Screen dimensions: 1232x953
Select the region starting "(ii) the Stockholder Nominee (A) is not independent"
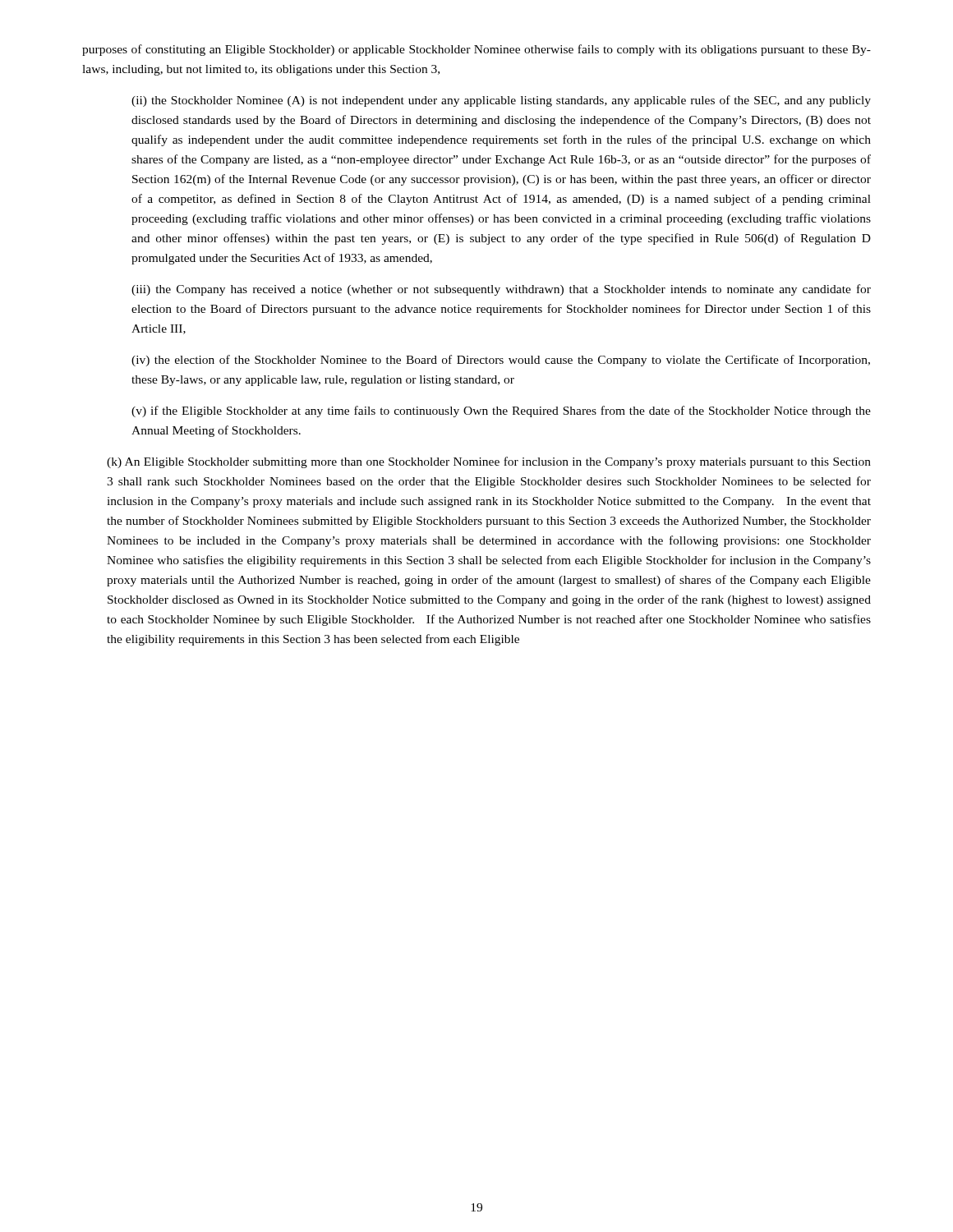(501, 179)
